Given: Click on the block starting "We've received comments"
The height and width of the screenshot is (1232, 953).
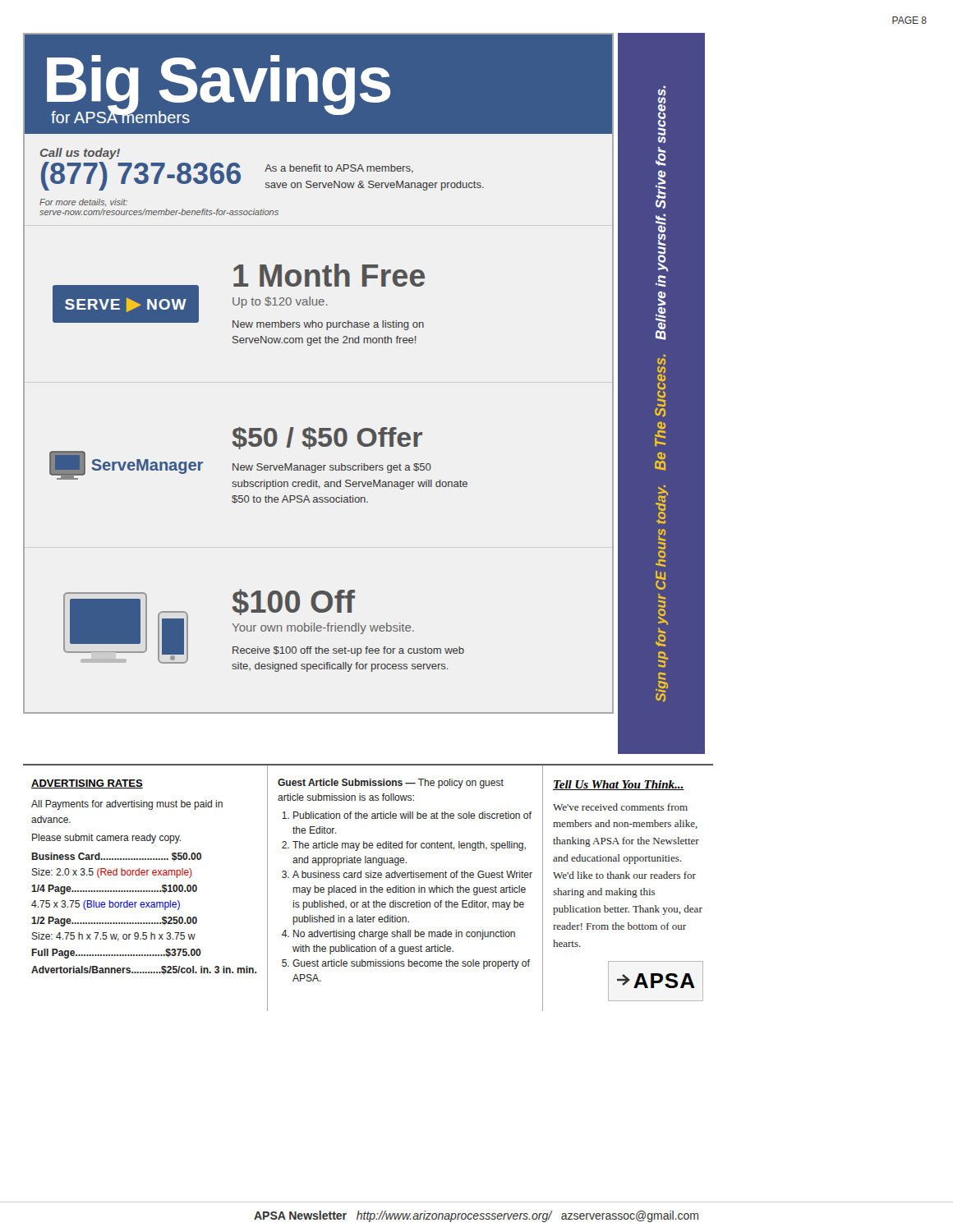Looking at the screenshot, I should [x=628, y=875].
